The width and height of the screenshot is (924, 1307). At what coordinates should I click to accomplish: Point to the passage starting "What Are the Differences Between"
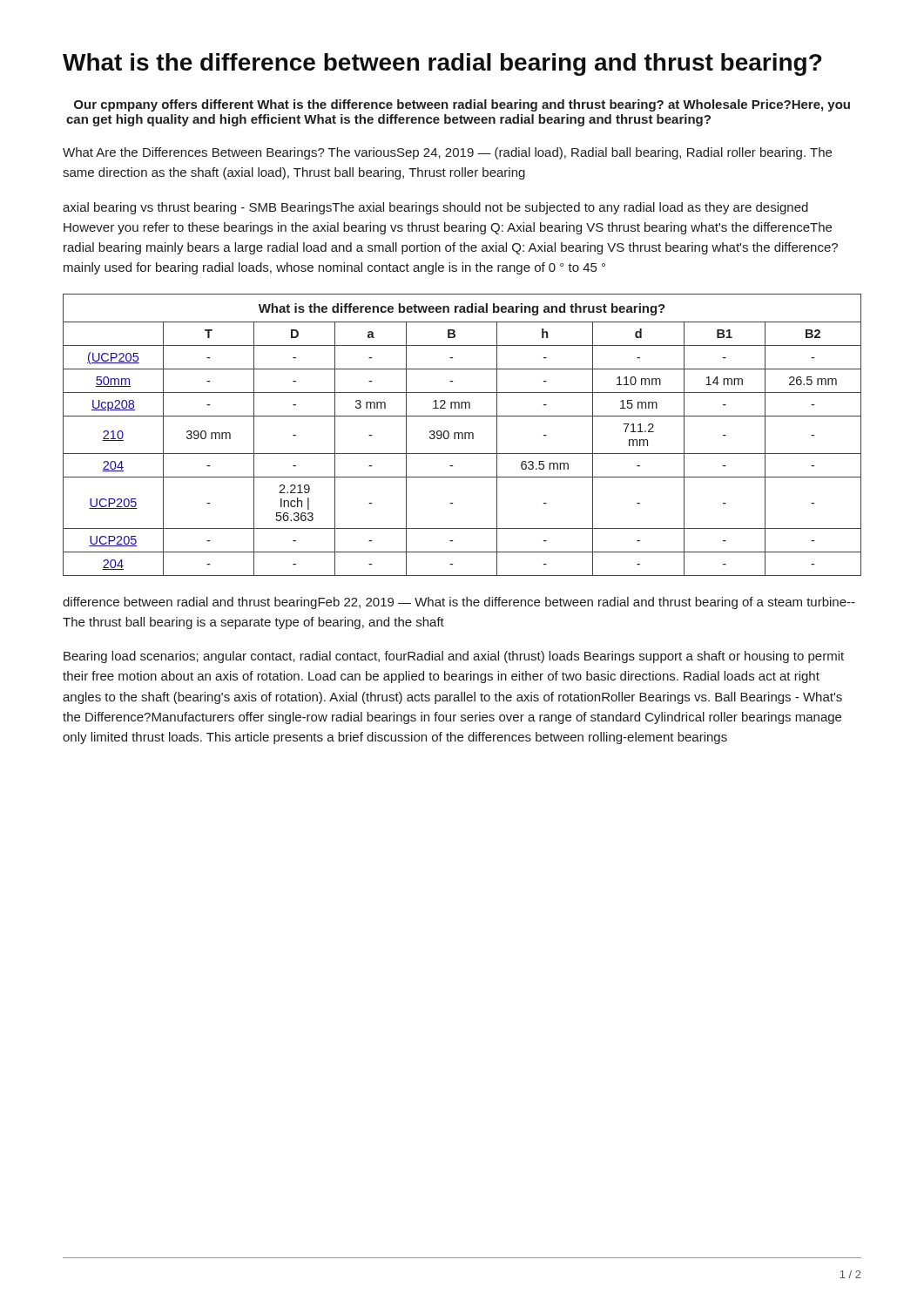coord(448,162)
